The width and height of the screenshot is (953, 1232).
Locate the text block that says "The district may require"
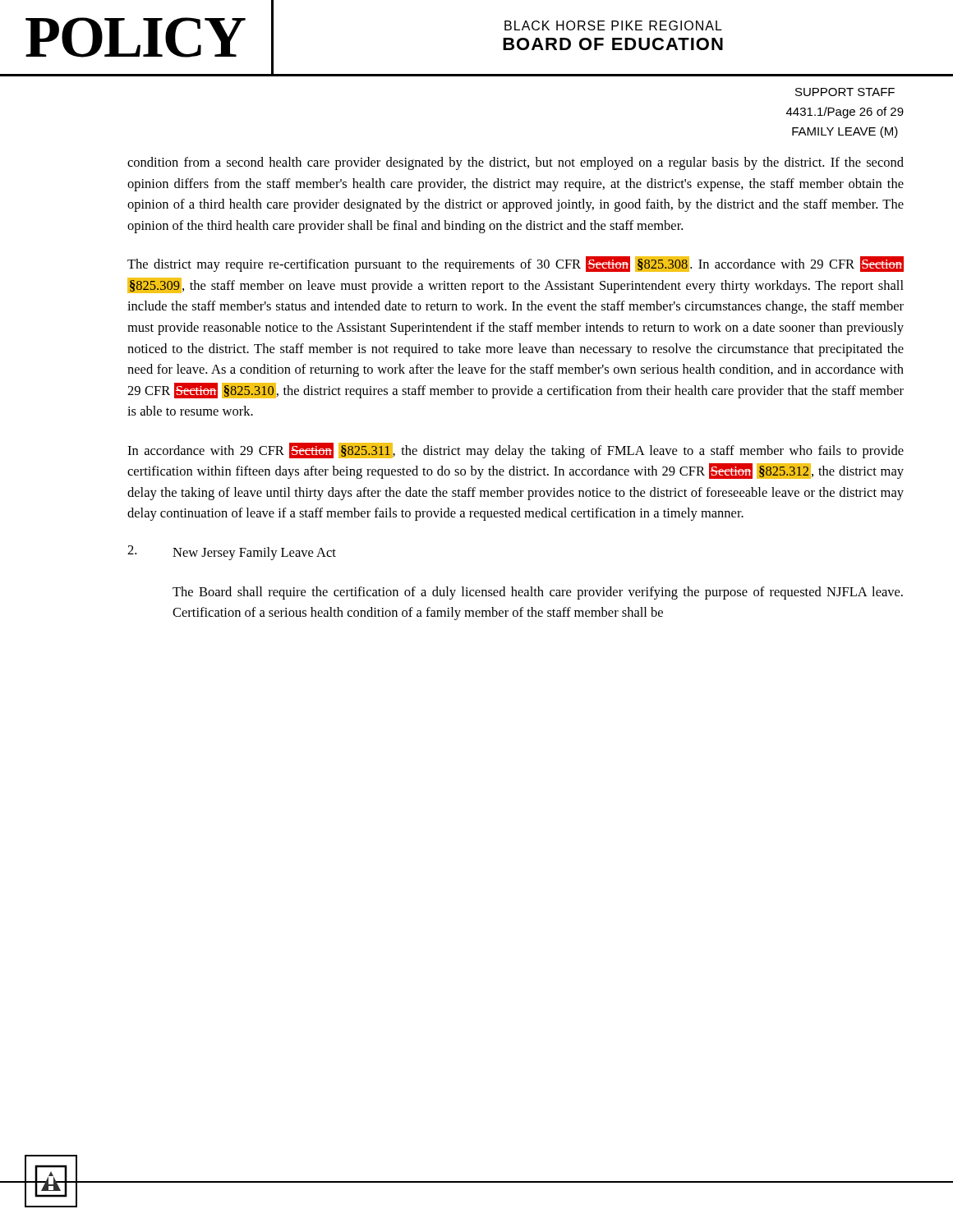point(516,338)
